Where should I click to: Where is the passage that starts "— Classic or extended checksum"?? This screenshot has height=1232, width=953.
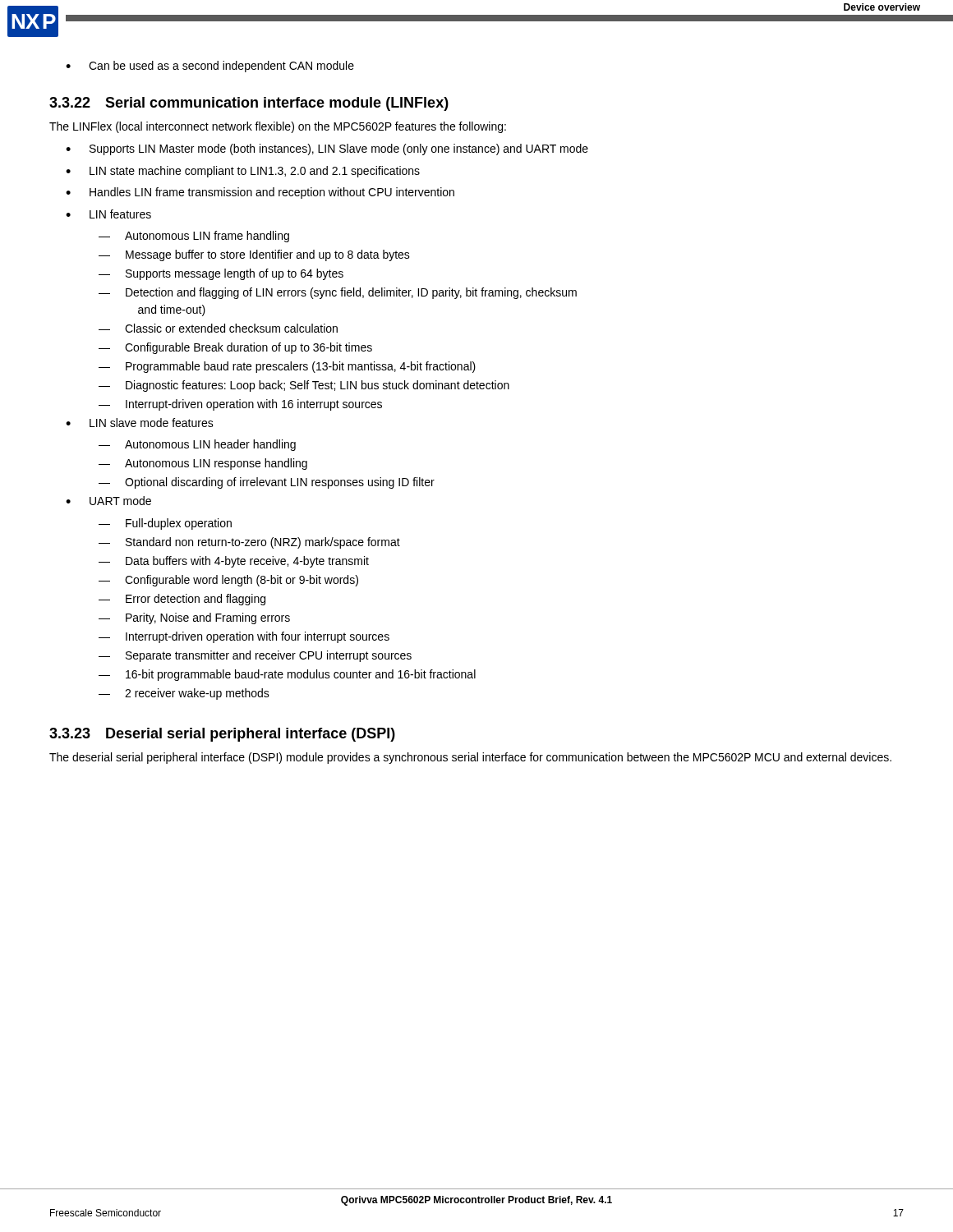pos(218,328)
